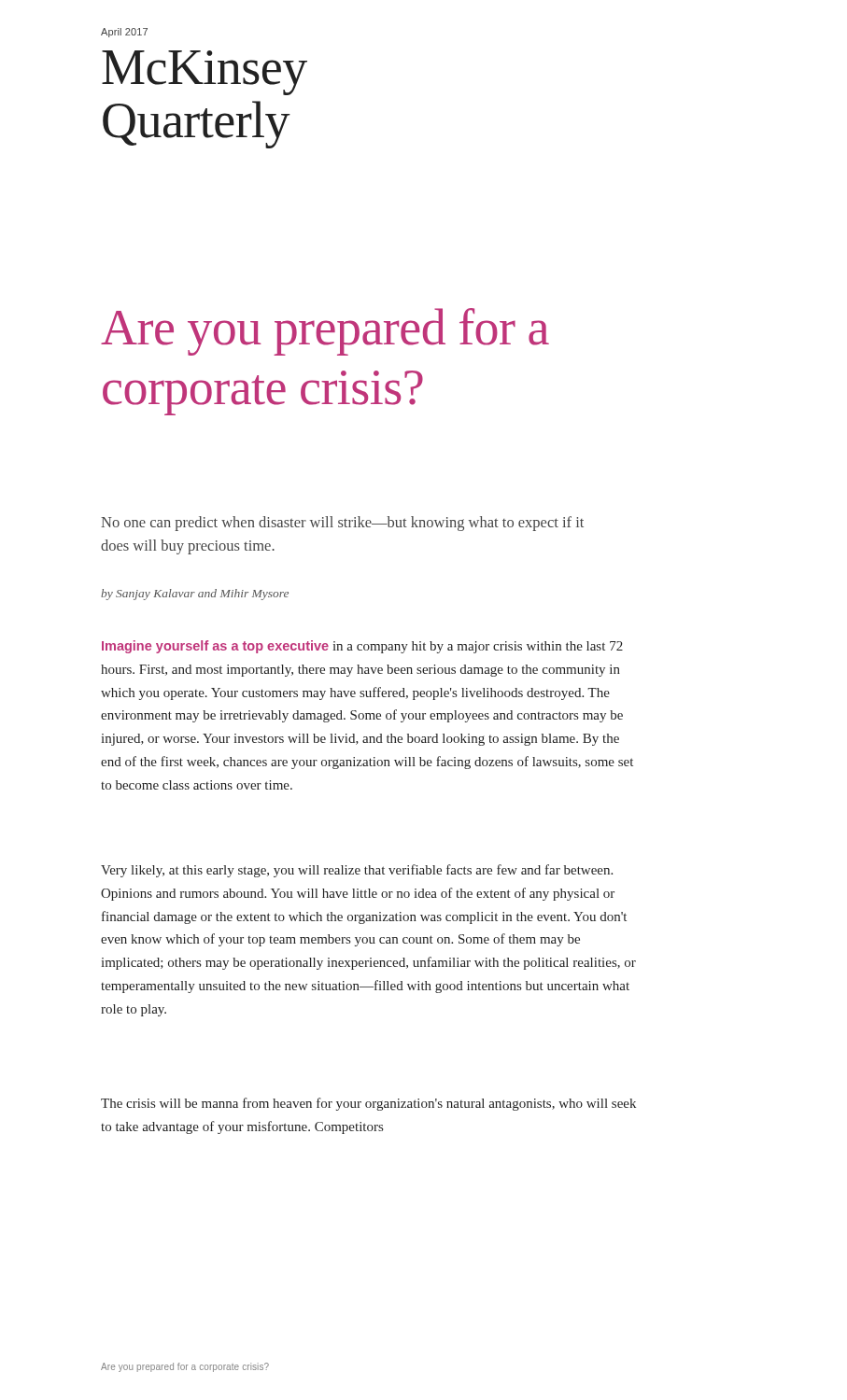Image resolution: width=847 pixels, height=1400 pixels.
Task: Point to the block beginning "The crisis will"
Action: click(x=369, y=1115)
